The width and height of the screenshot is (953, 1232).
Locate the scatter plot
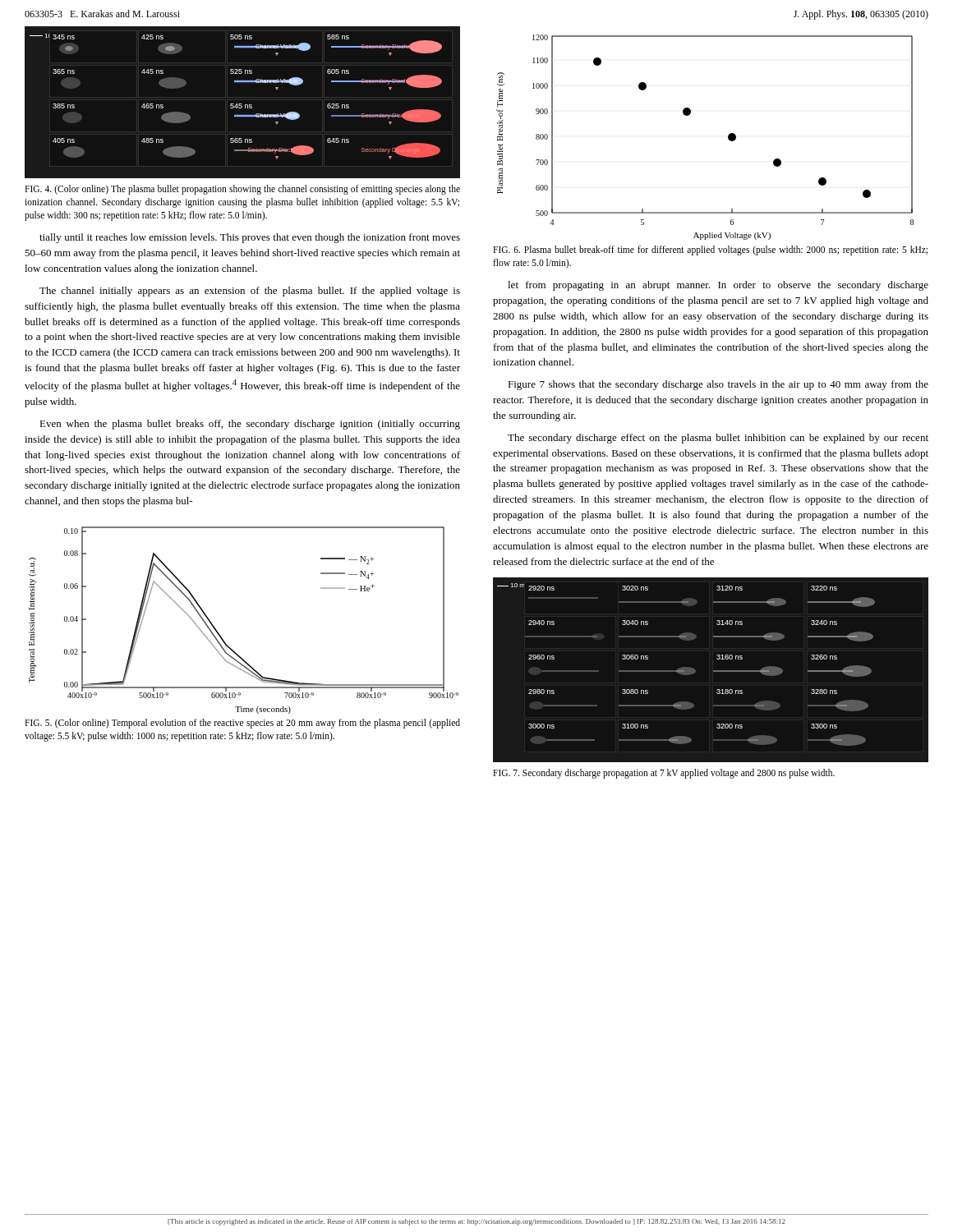[711, 133]
